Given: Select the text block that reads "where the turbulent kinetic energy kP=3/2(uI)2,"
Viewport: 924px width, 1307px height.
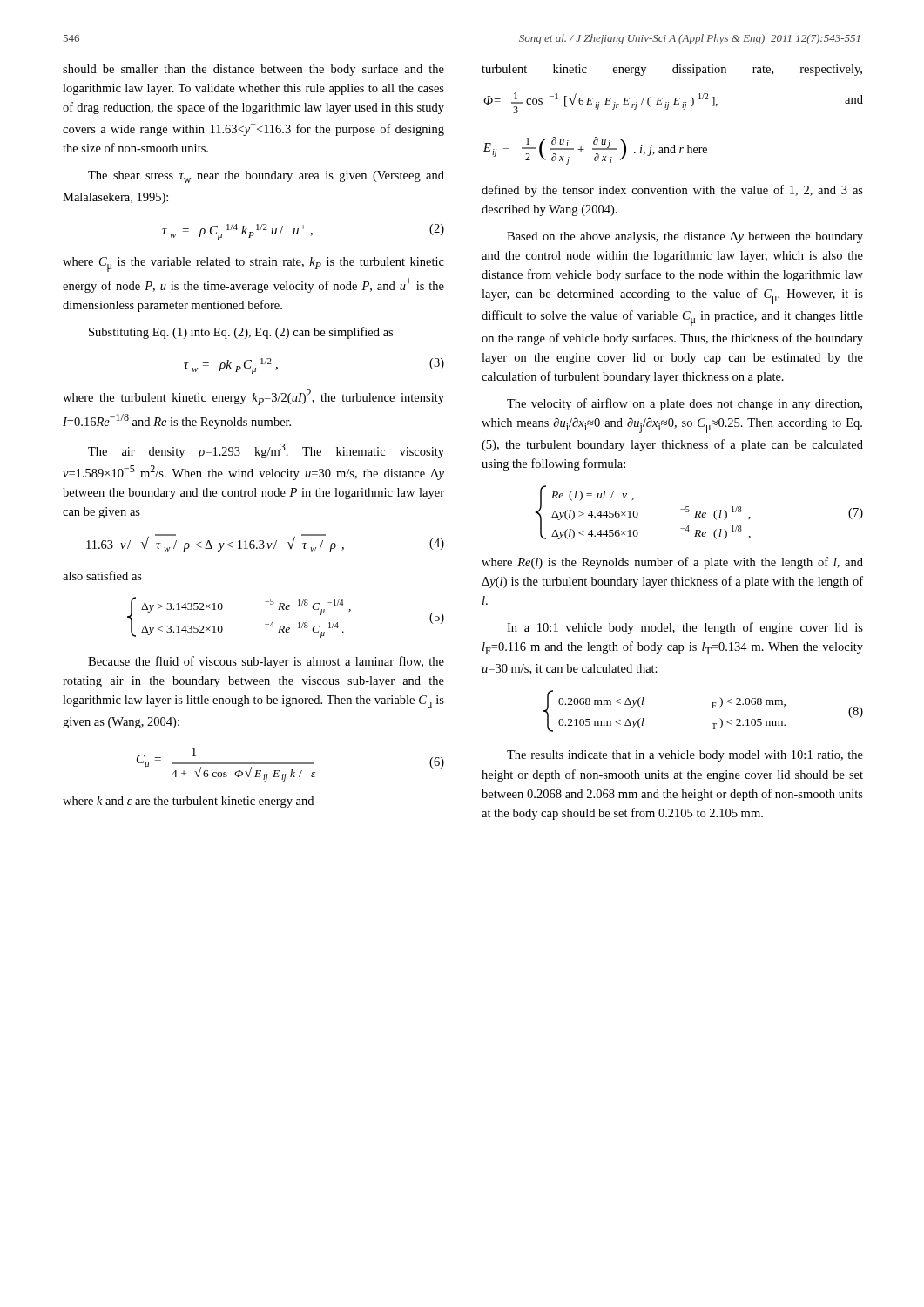Looking at the screenshot, I should click(253, 408).
